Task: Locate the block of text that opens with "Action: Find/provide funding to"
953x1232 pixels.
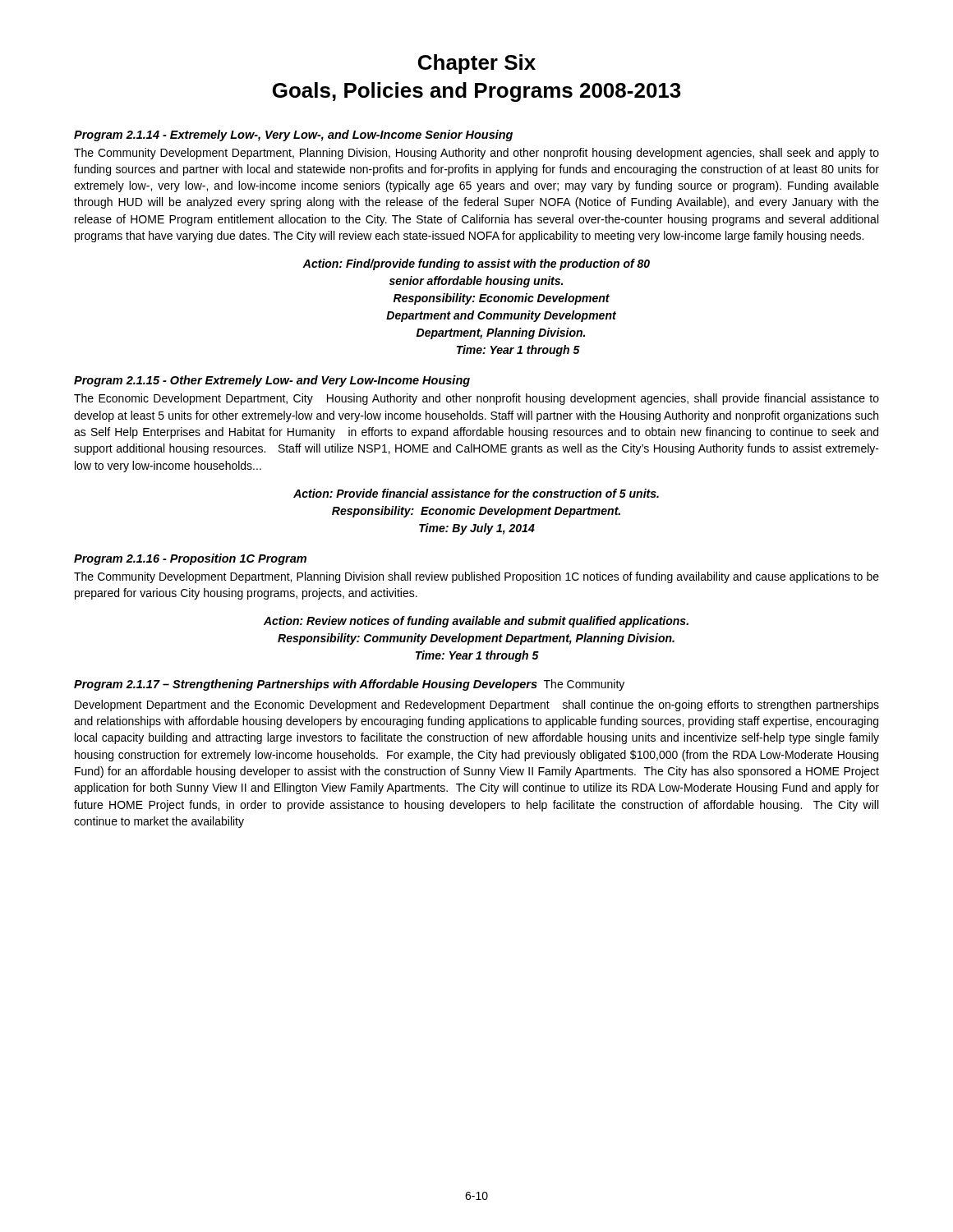Action: point(476,308)
